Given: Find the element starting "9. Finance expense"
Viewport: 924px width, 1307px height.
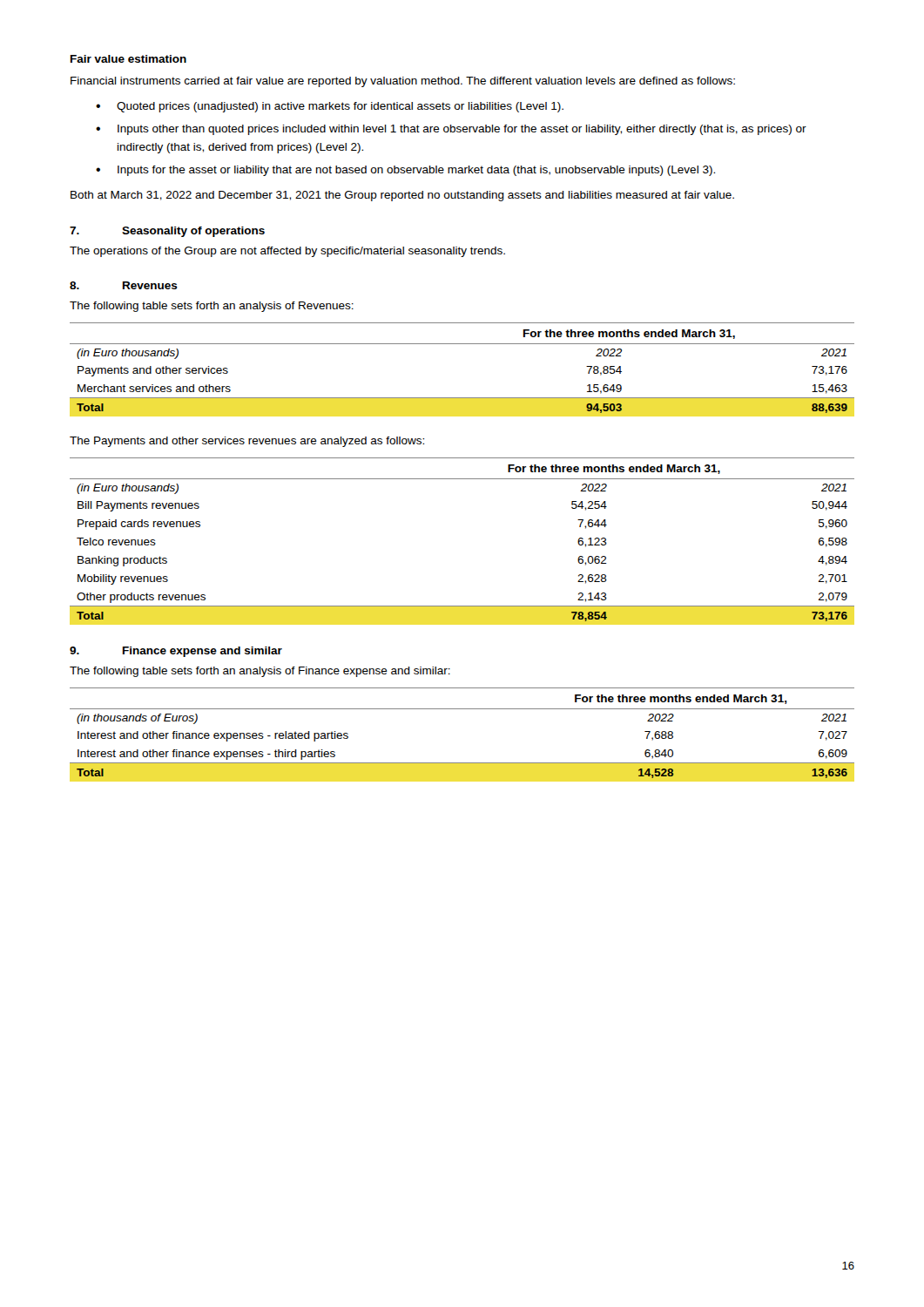Looking at the screenshot, I should coord(176,651).
